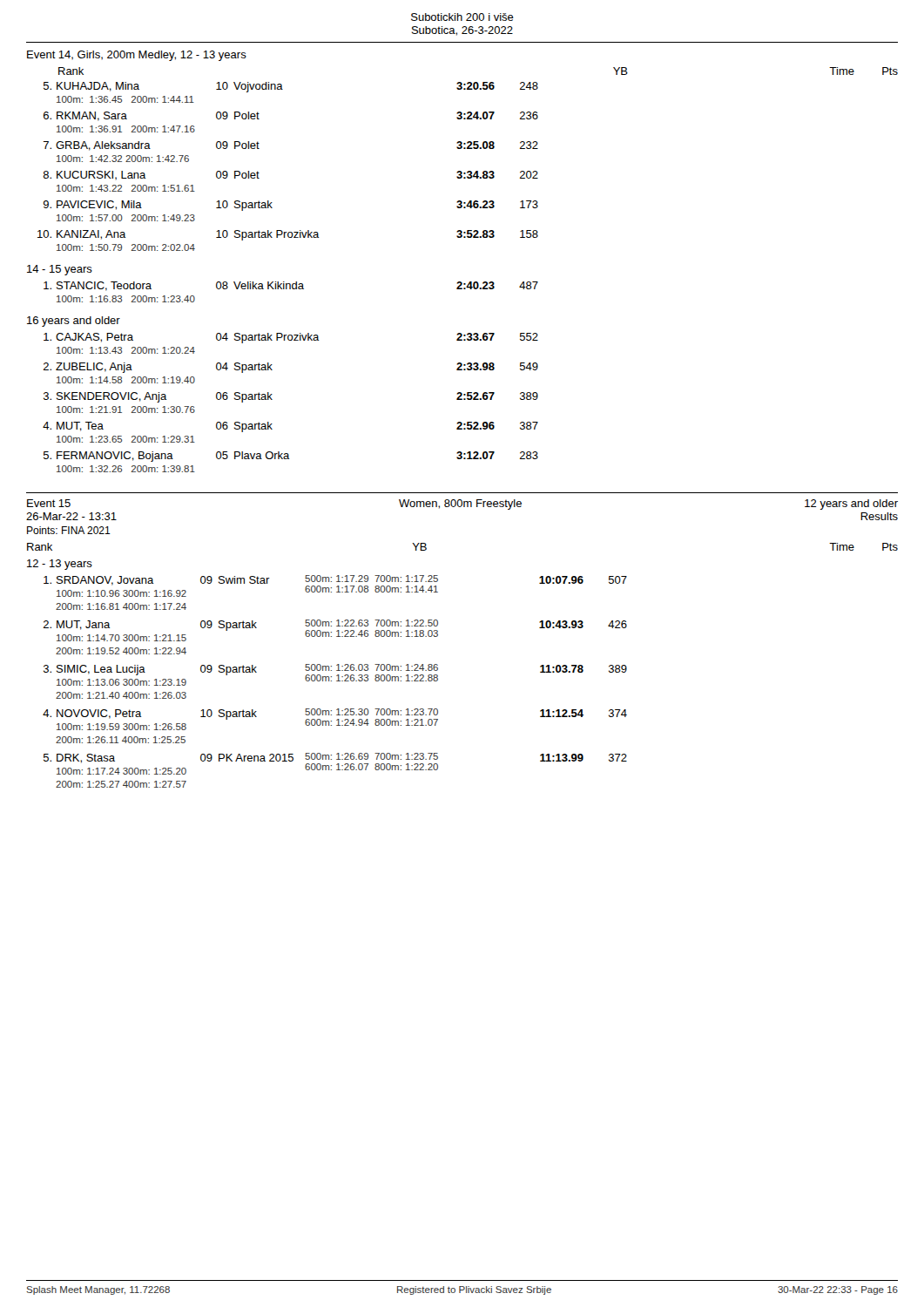The width and height of the screenshot is (924, 1307).
Task: Find the section header containing "14 - 15 years"
Action: coord(59,269)
